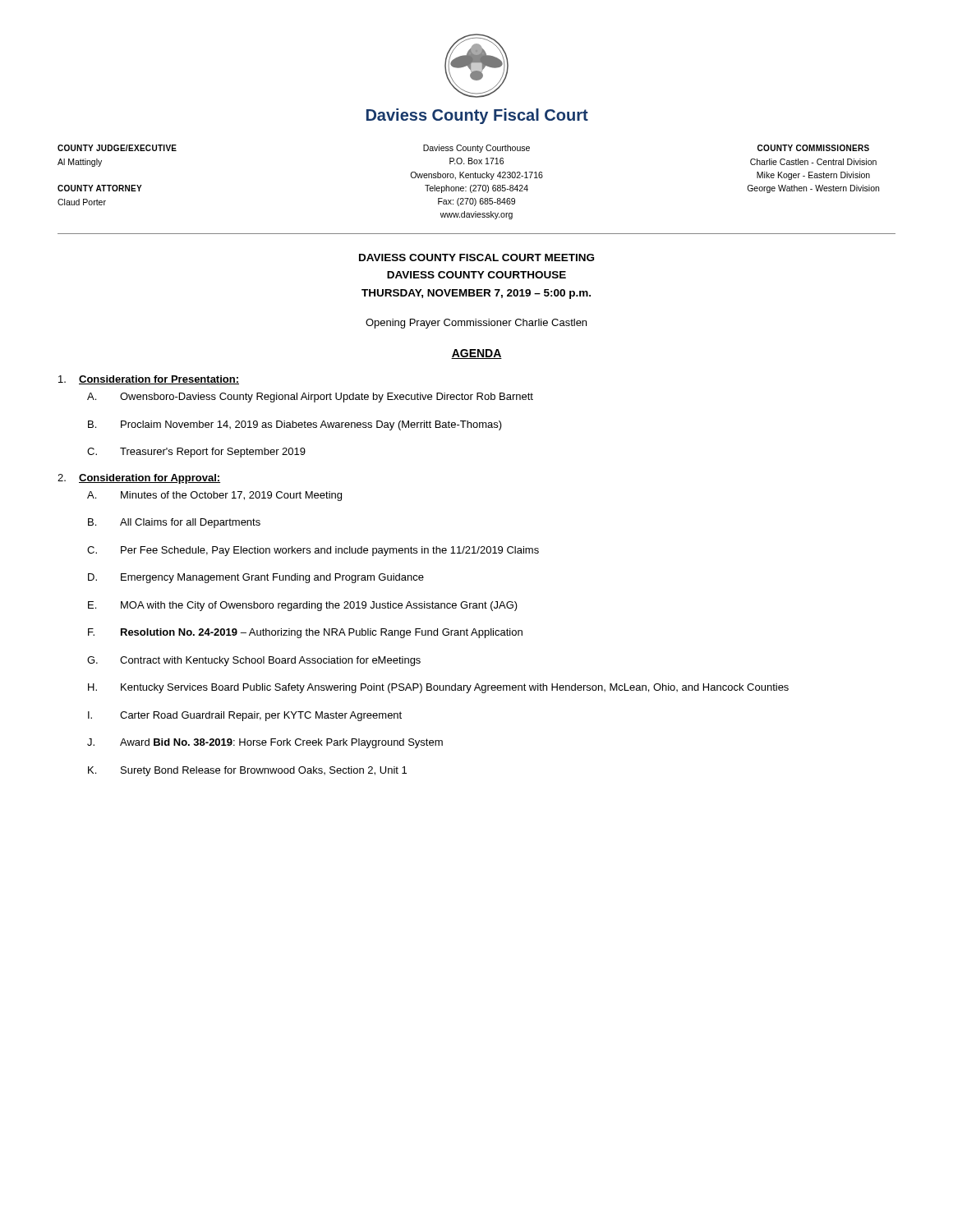The width and height of the screenshot is (953, 1232).
Task: Point to the block beginning "A. Owensboro-Daviess County Regional"
Action: click(491, 397)
